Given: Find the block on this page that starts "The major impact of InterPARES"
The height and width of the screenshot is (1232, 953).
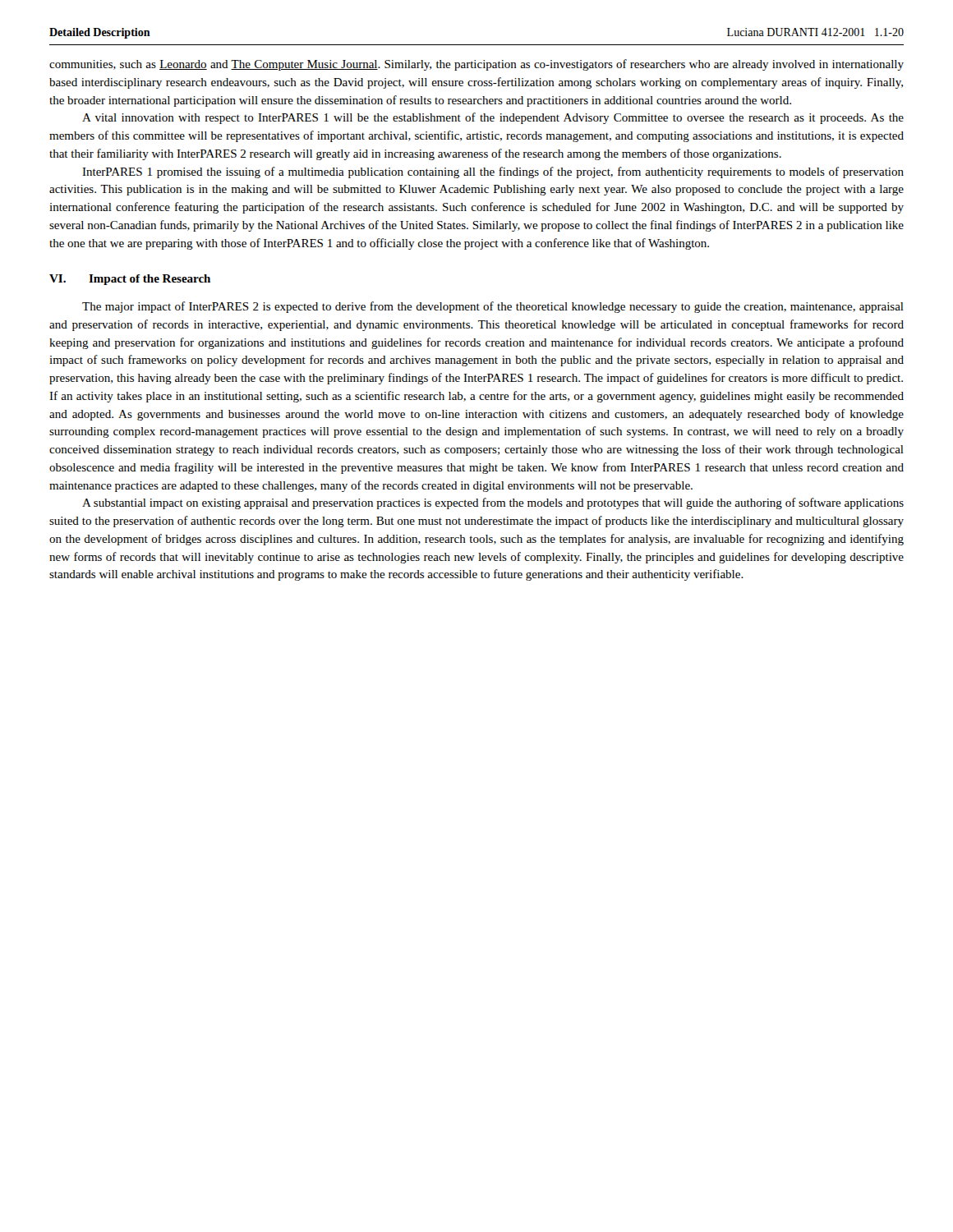Looking at the screenshot, I should [476, 396].
